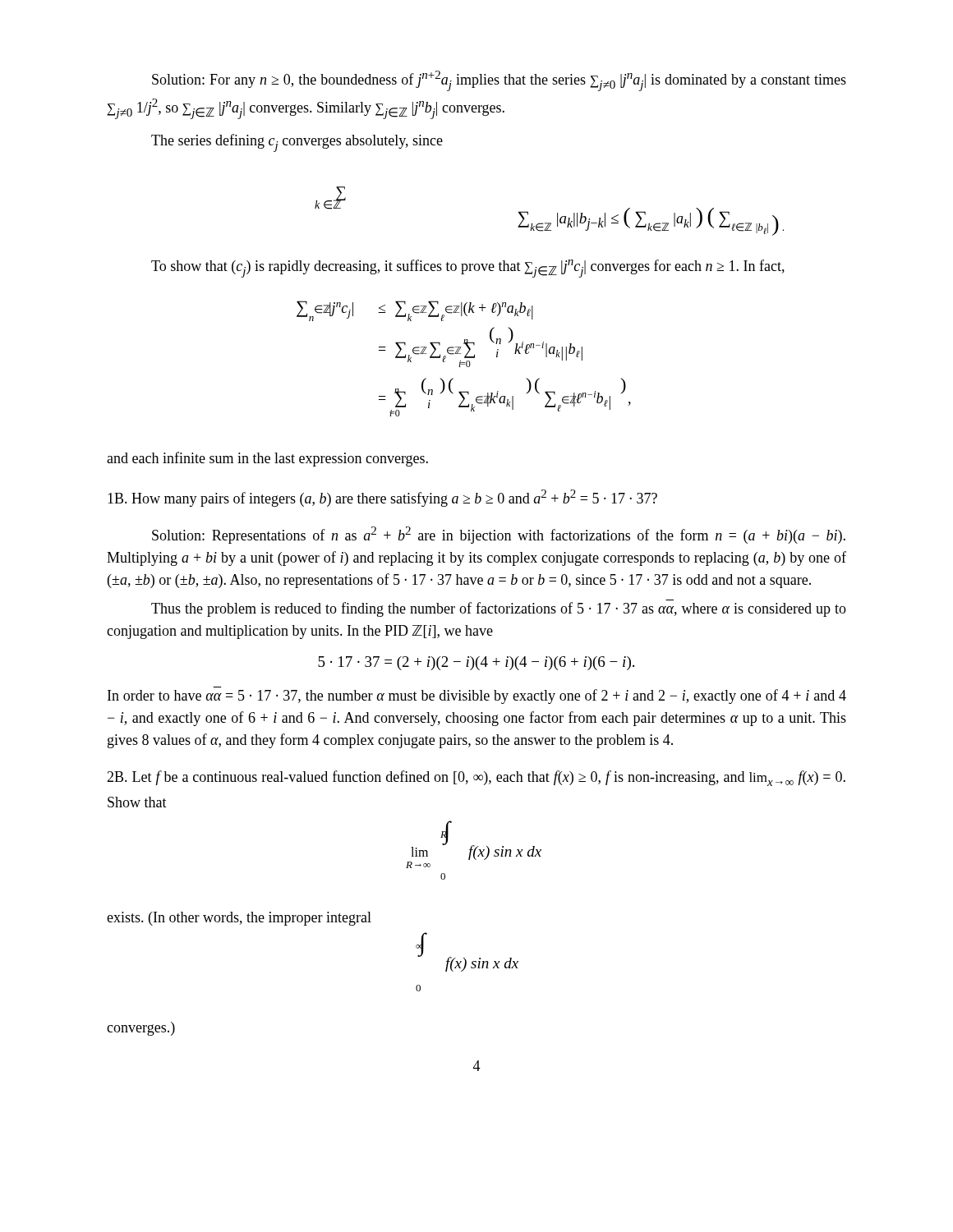Click the passage that begins "Solution: For any n ≥"
The image size is (953, 1232).
(476, 94)
